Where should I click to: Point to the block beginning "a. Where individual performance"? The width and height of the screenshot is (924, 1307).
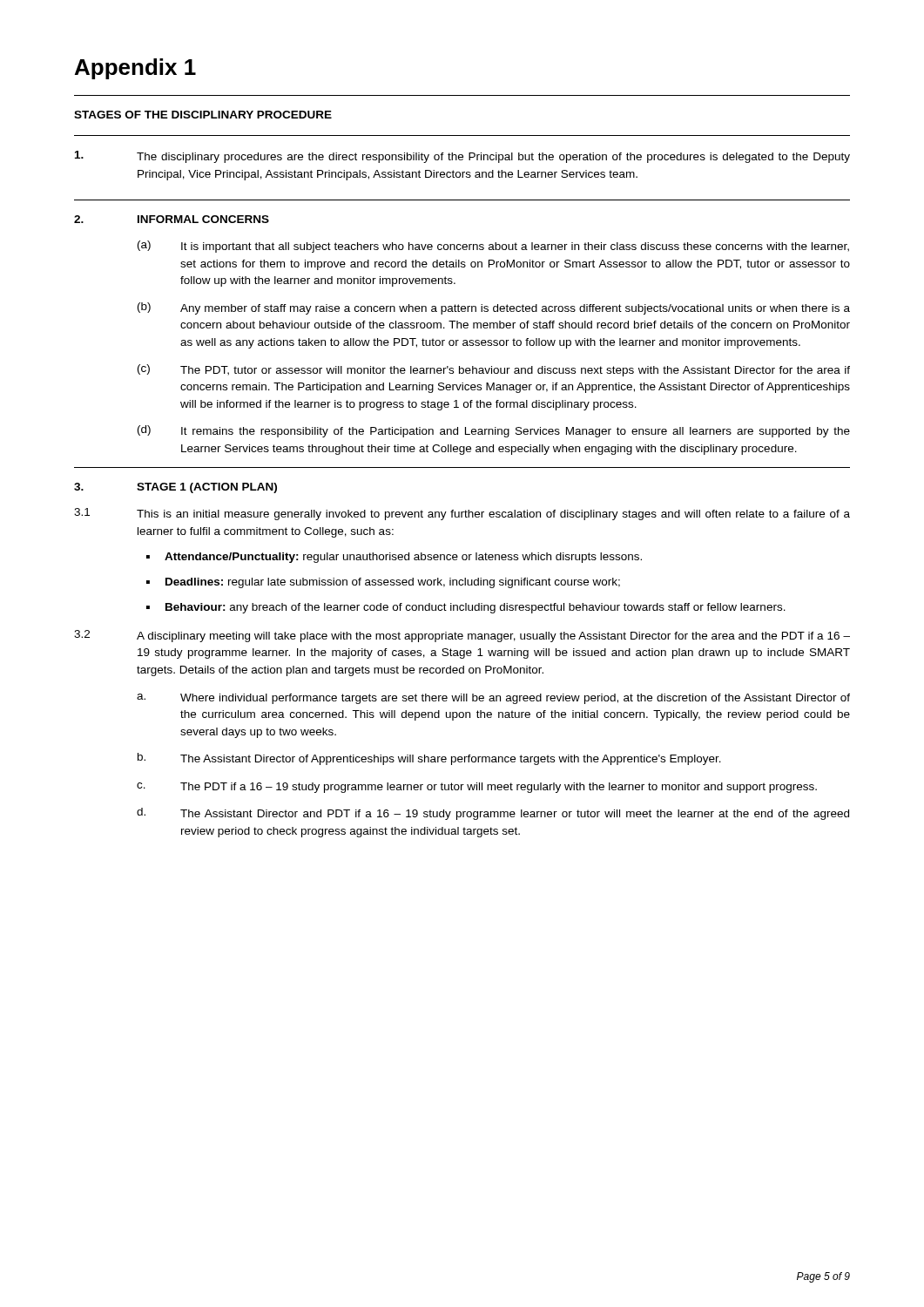[493, 714]
